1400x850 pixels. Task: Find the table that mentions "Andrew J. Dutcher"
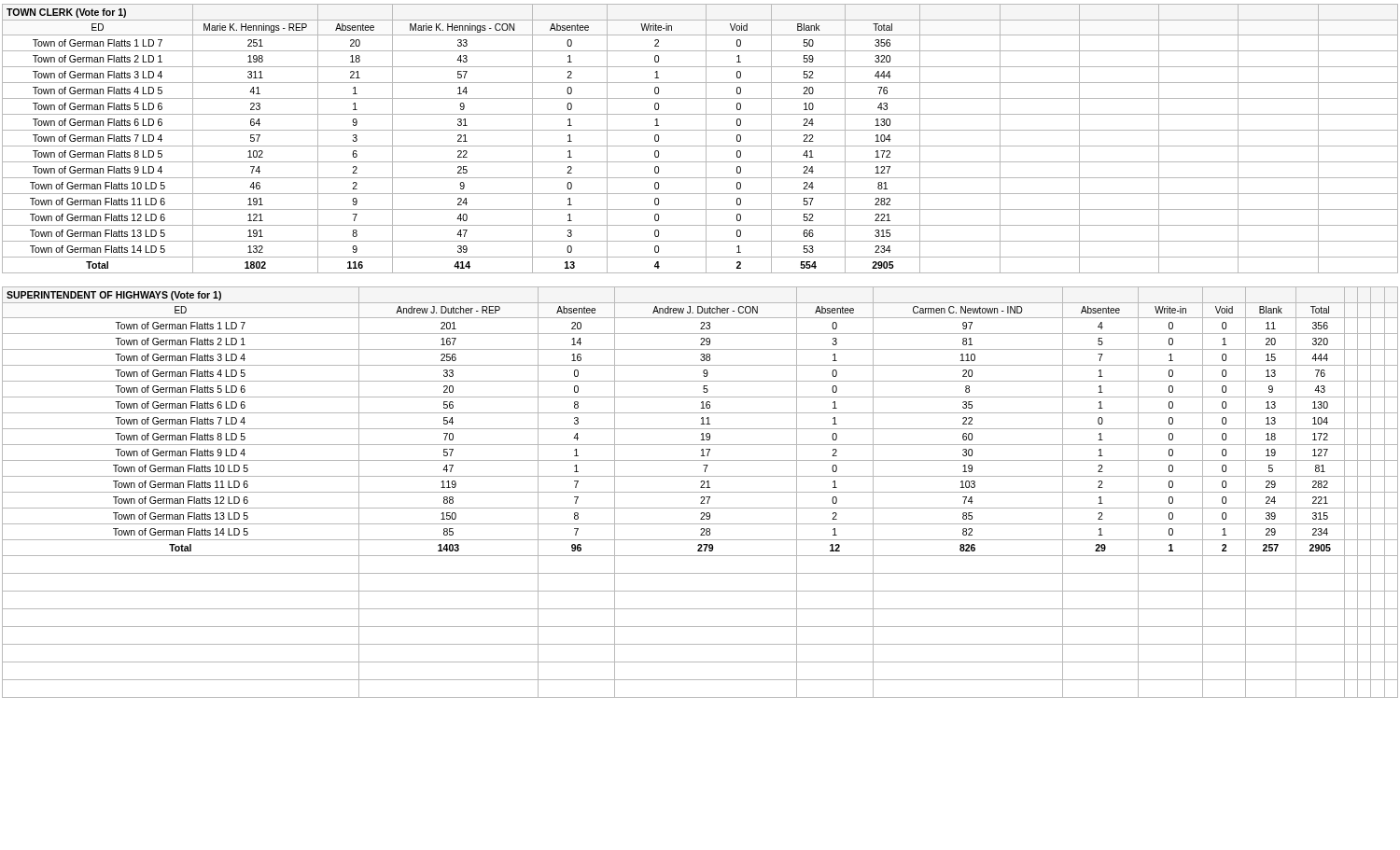click(x=700, y=492)
